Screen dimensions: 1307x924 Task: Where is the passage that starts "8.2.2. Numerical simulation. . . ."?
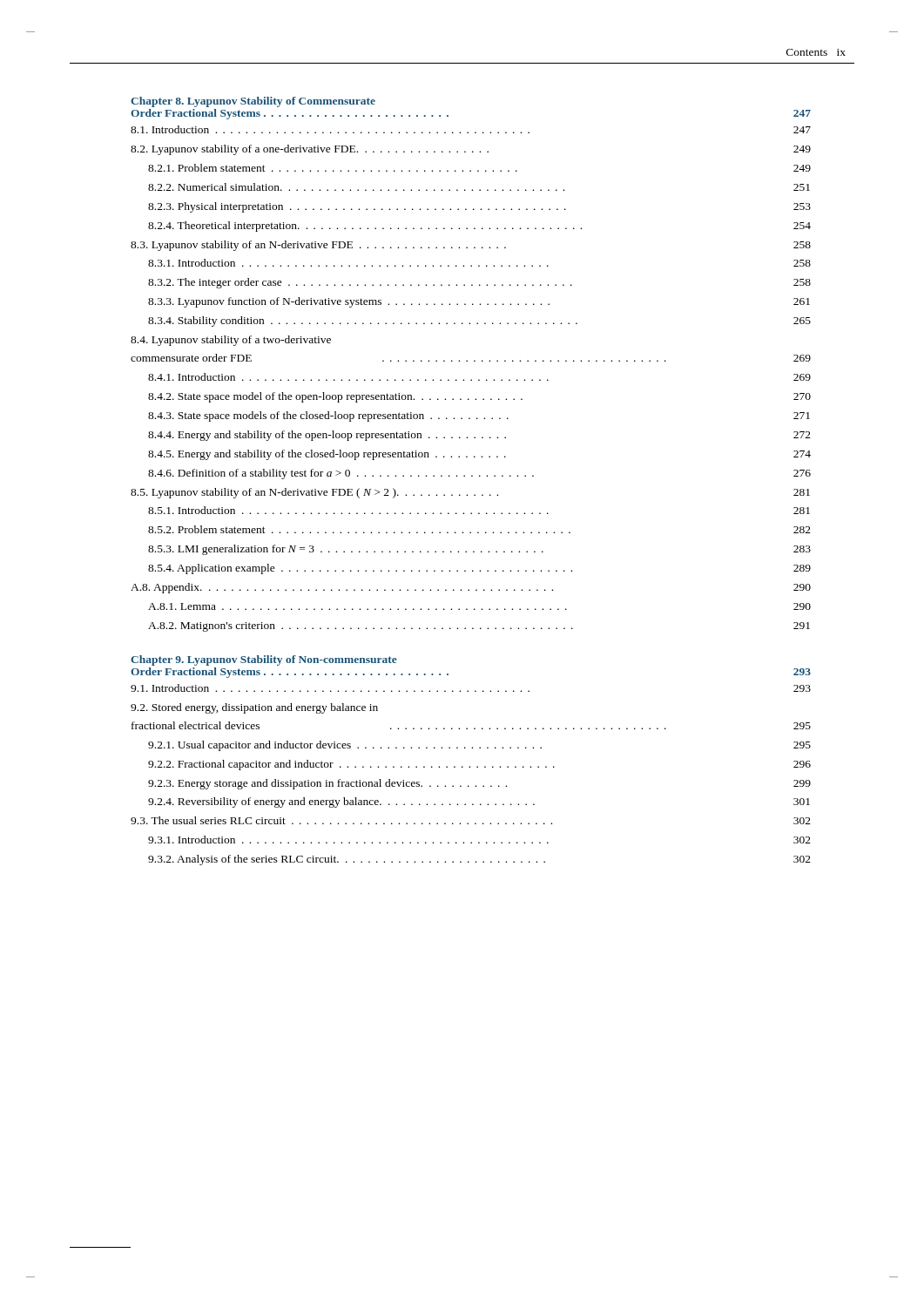479,188
